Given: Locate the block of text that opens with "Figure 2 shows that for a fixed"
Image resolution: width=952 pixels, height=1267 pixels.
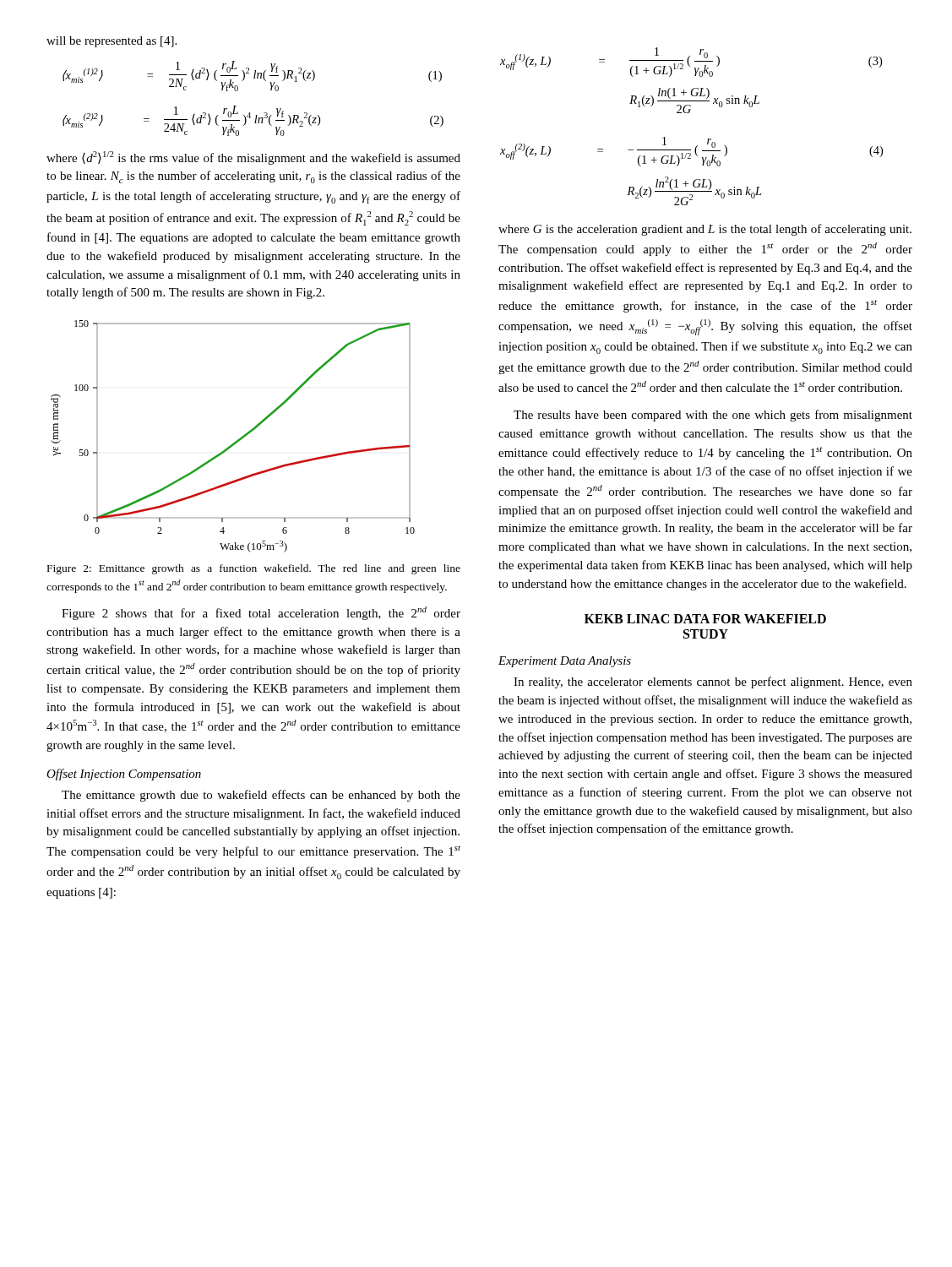Looking at the screenshot, I should point(253,679).
